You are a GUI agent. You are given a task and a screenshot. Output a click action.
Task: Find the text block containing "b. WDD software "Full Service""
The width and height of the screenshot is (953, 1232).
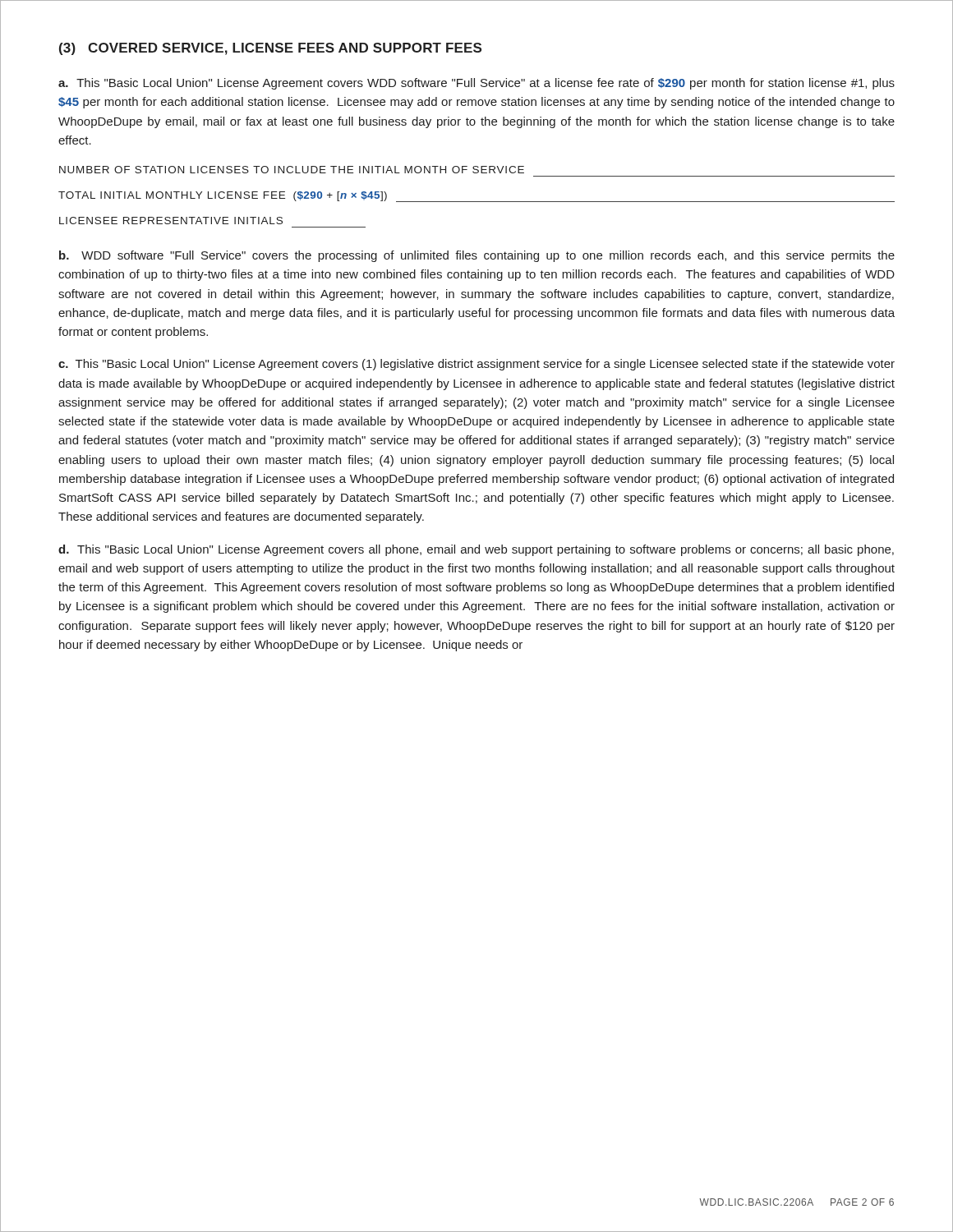[x=476, y=293]
